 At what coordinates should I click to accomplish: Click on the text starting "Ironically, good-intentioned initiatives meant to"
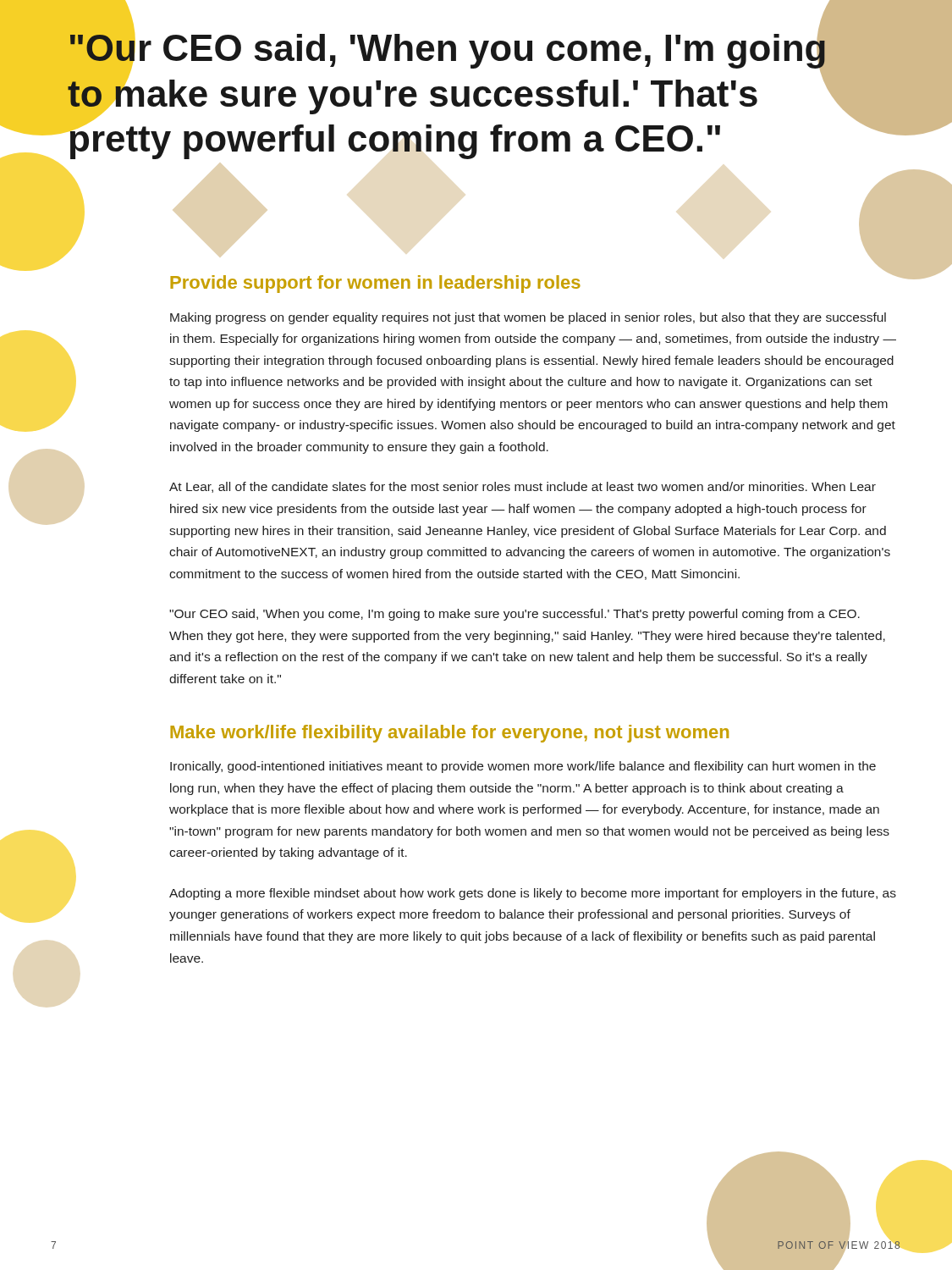tap(529, 809)
